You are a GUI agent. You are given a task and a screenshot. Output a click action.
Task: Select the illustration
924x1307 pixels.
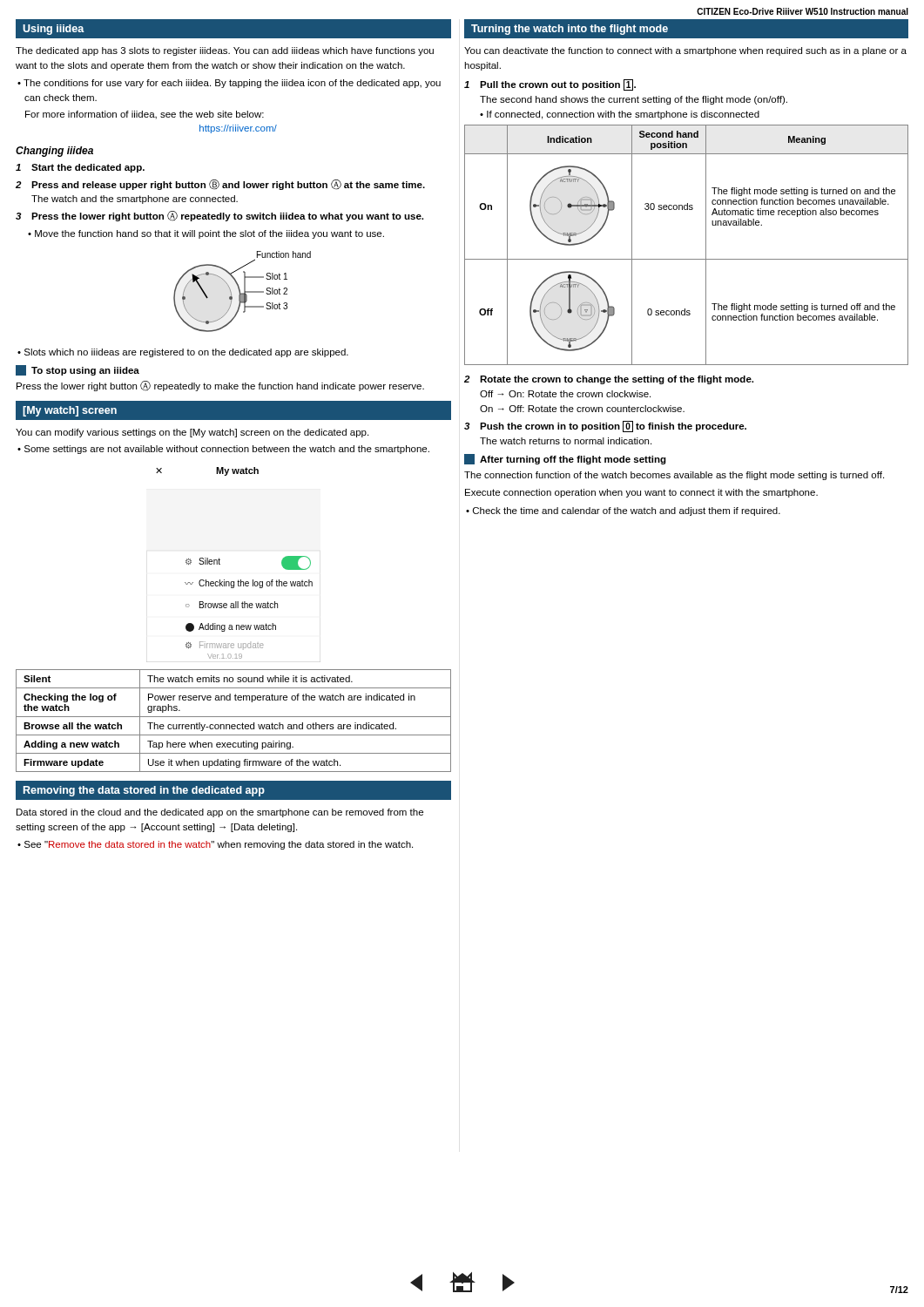tap(233, 292)
